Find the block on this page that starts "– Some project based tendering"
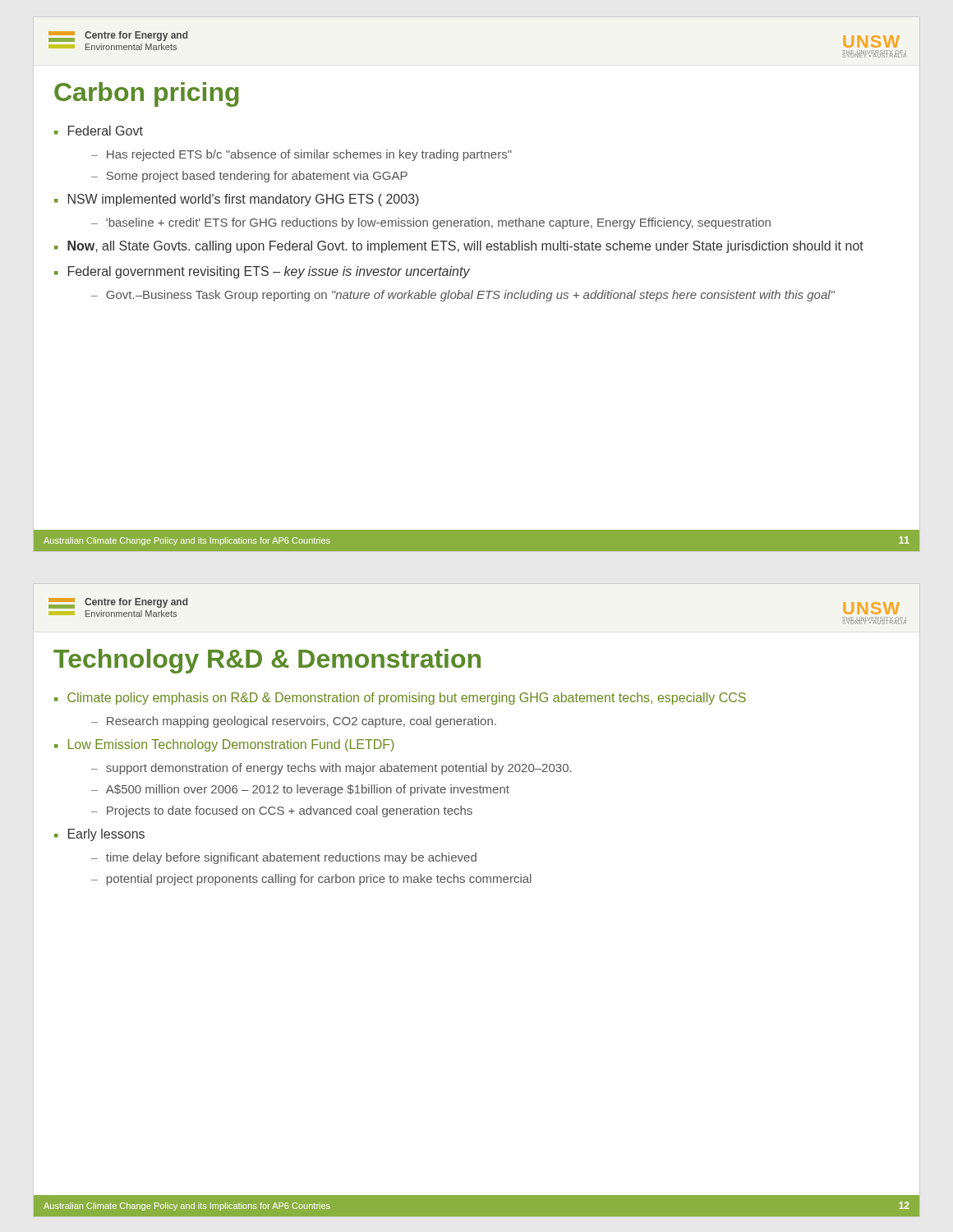This screenshot has width=953, height=1232. tap(250, 175)
